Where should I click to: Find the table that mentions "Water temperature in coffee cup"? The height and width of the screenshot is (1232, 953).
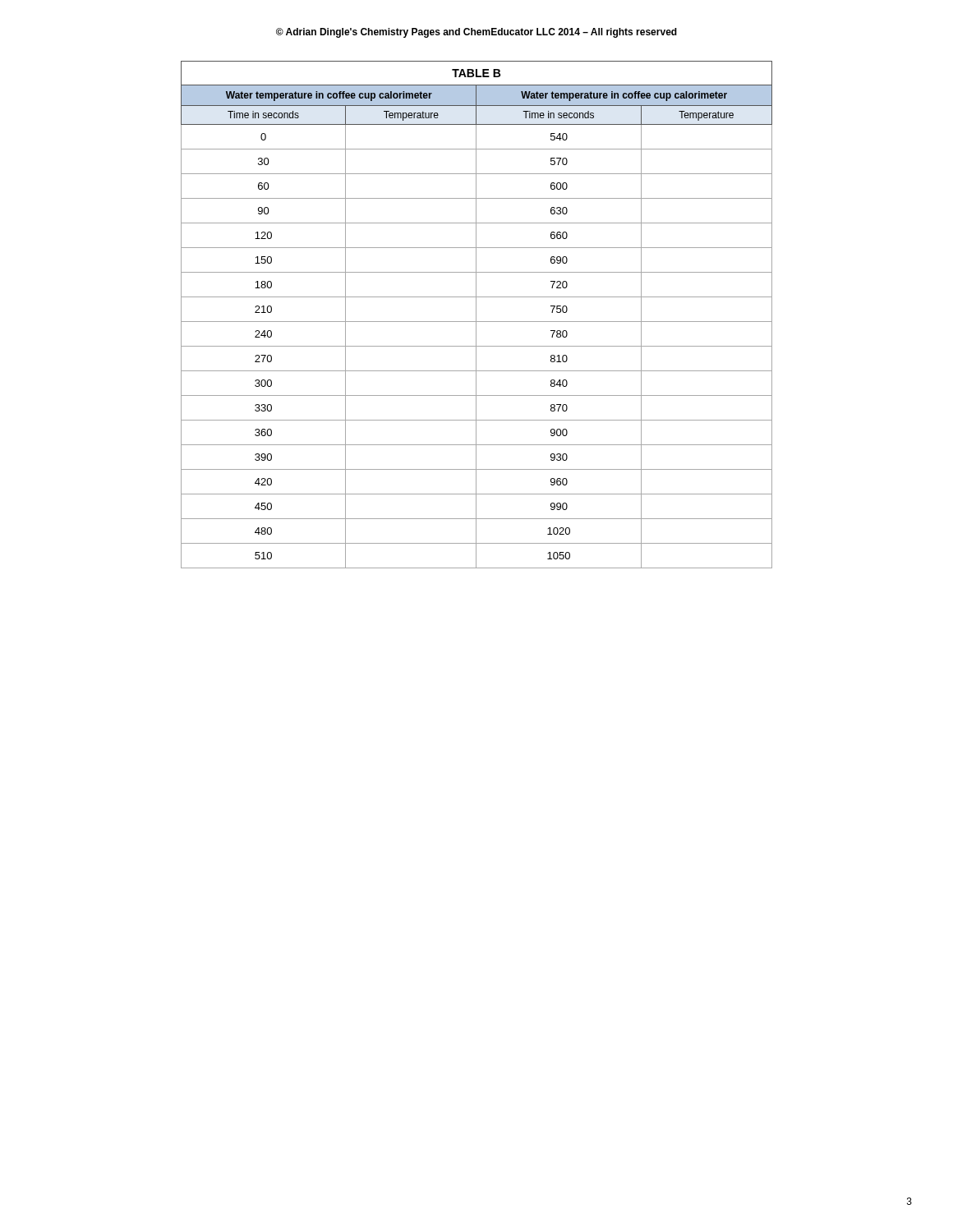[476, 315]
